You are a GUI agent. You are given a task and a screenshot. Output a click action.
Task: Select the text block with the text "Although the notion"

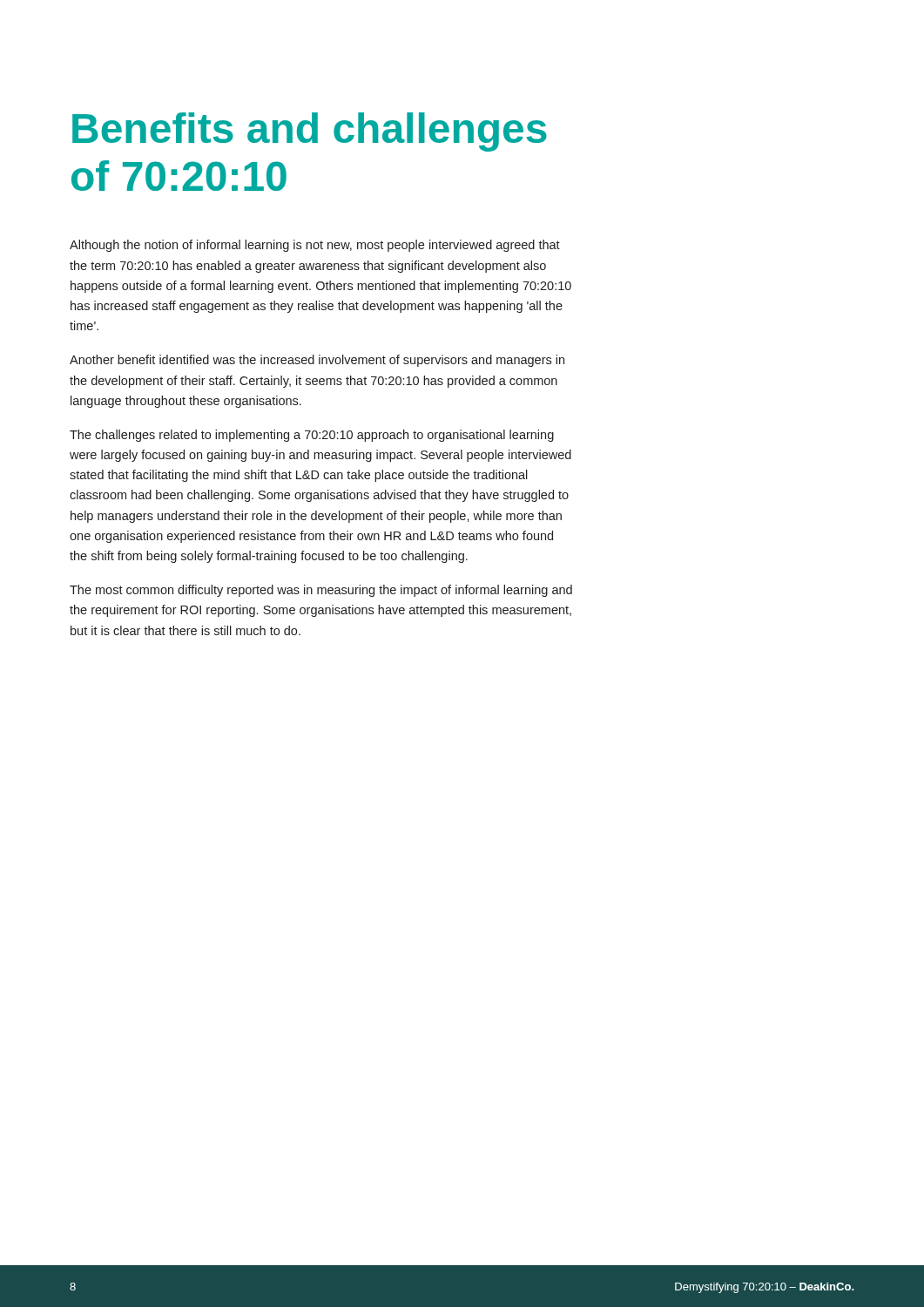point(321,286)
